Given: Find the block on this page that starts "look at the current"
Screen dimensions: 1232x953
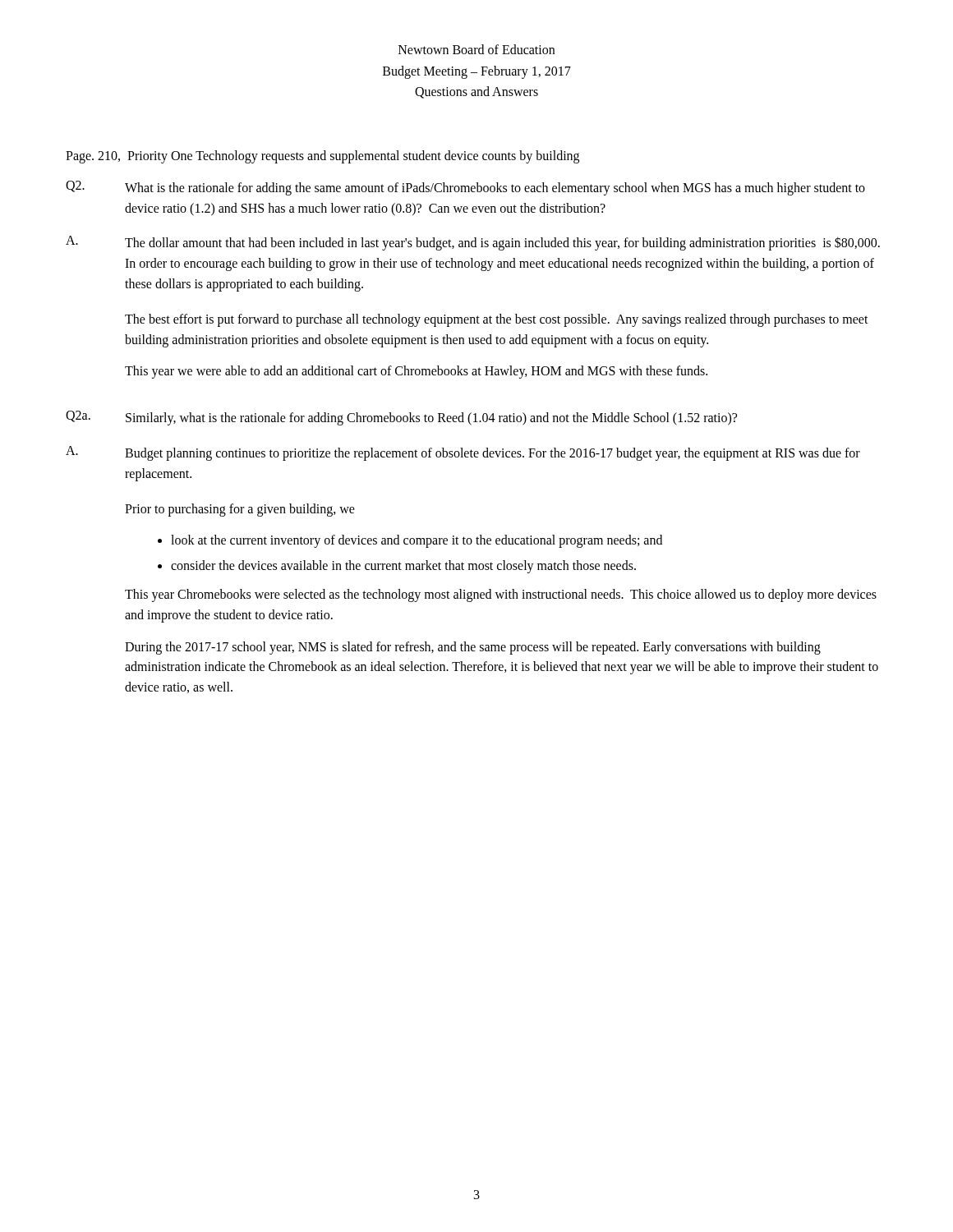Looking at the screenshot, I should point(417,540).
